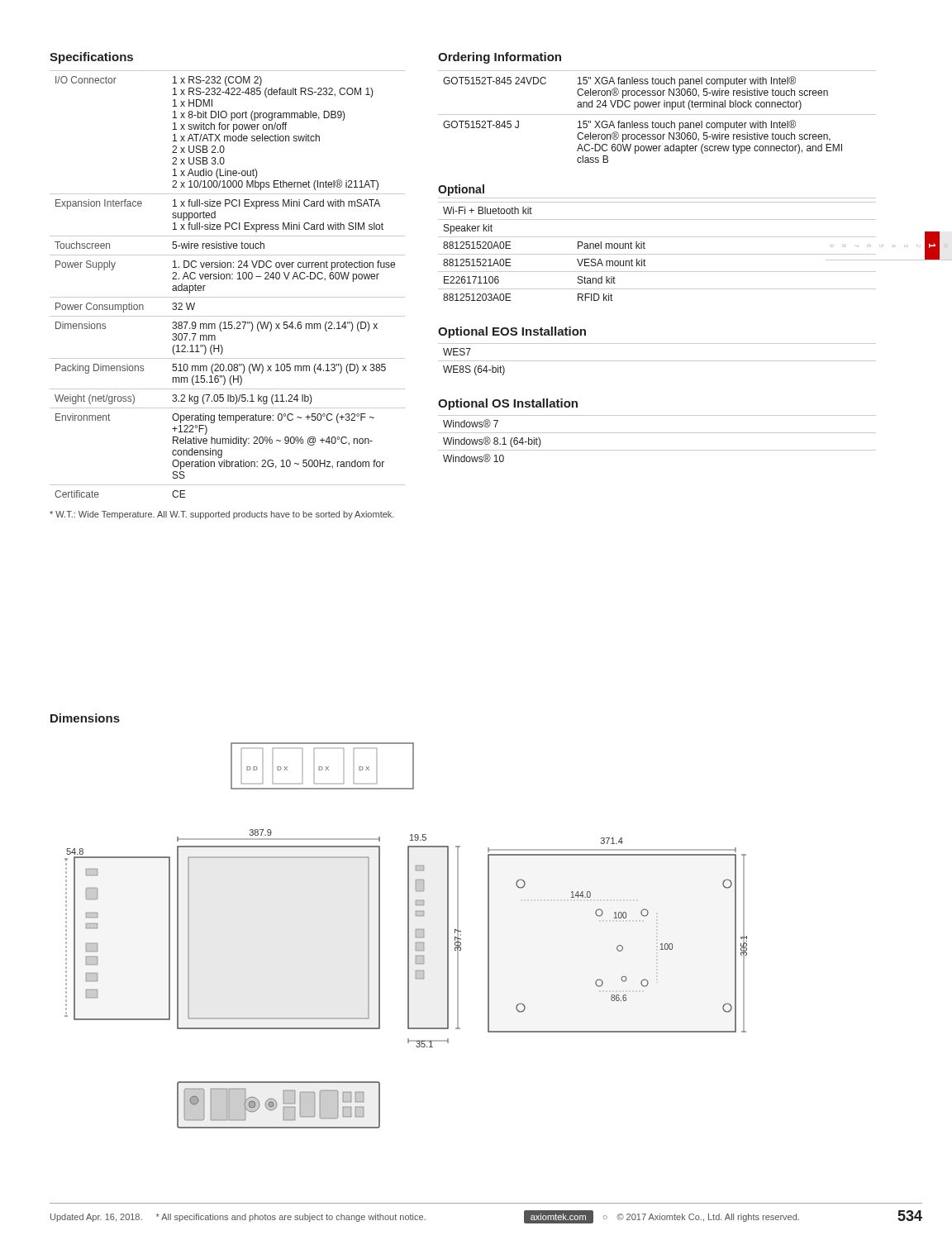Select the table that reads "15" XGA fanless touch"
Screen dimensions: 1240x952
(x=657, y=120)
